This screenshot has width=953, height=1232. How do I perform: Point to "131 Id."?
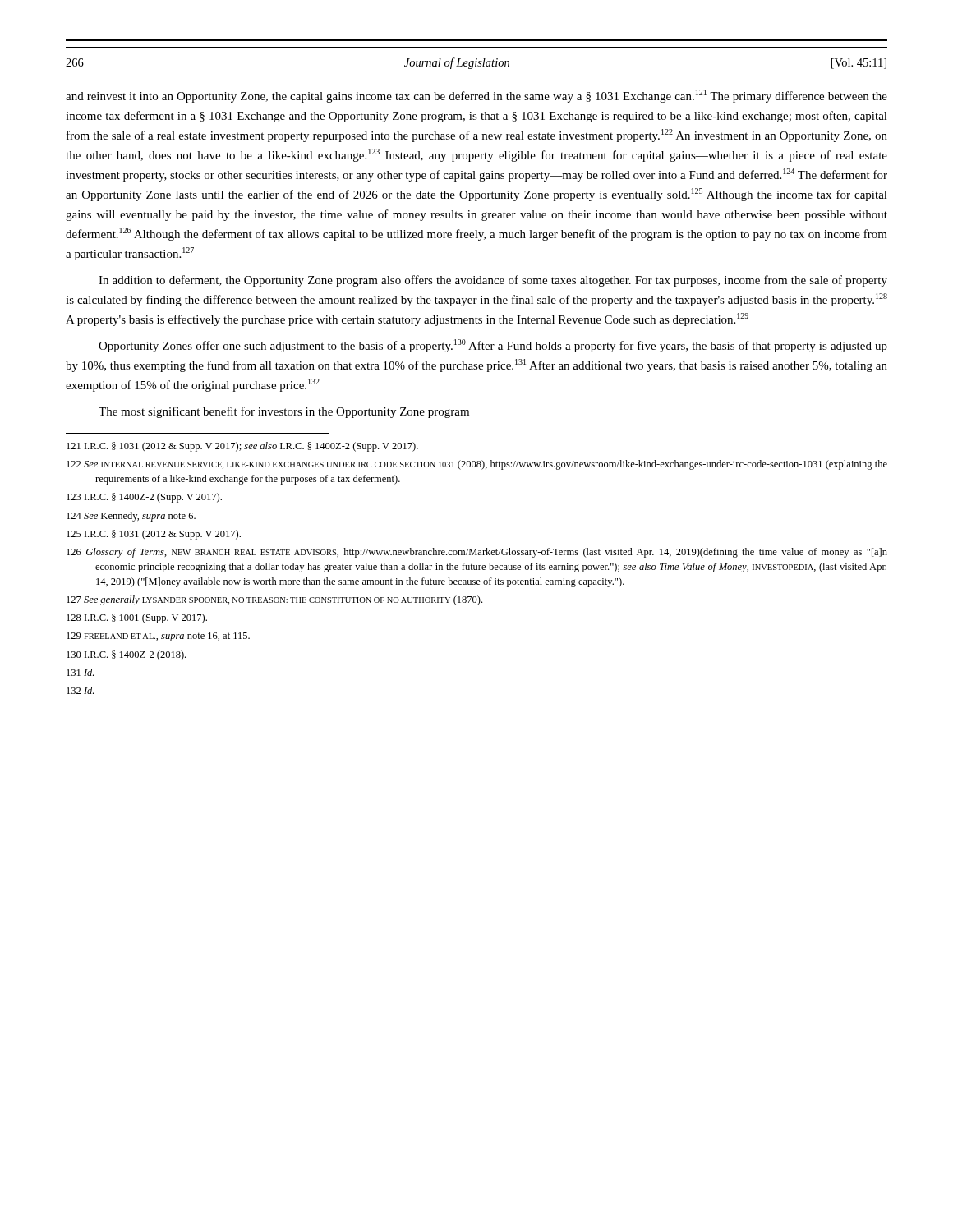(x=80, y=672)
